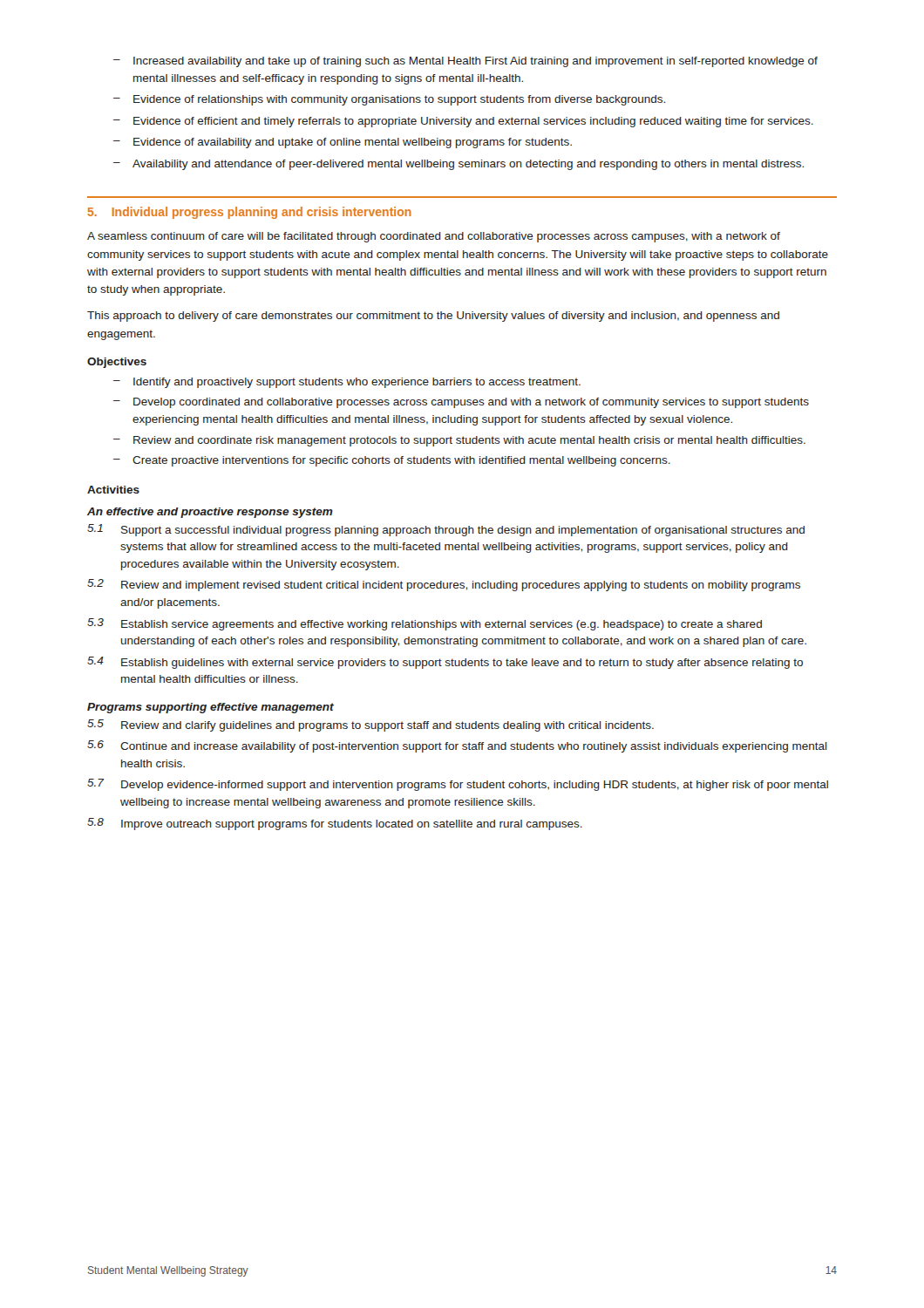Click on the region starting "This approach to"
Viewport: 924px width, 1308px height.
(x=433, y=324)
